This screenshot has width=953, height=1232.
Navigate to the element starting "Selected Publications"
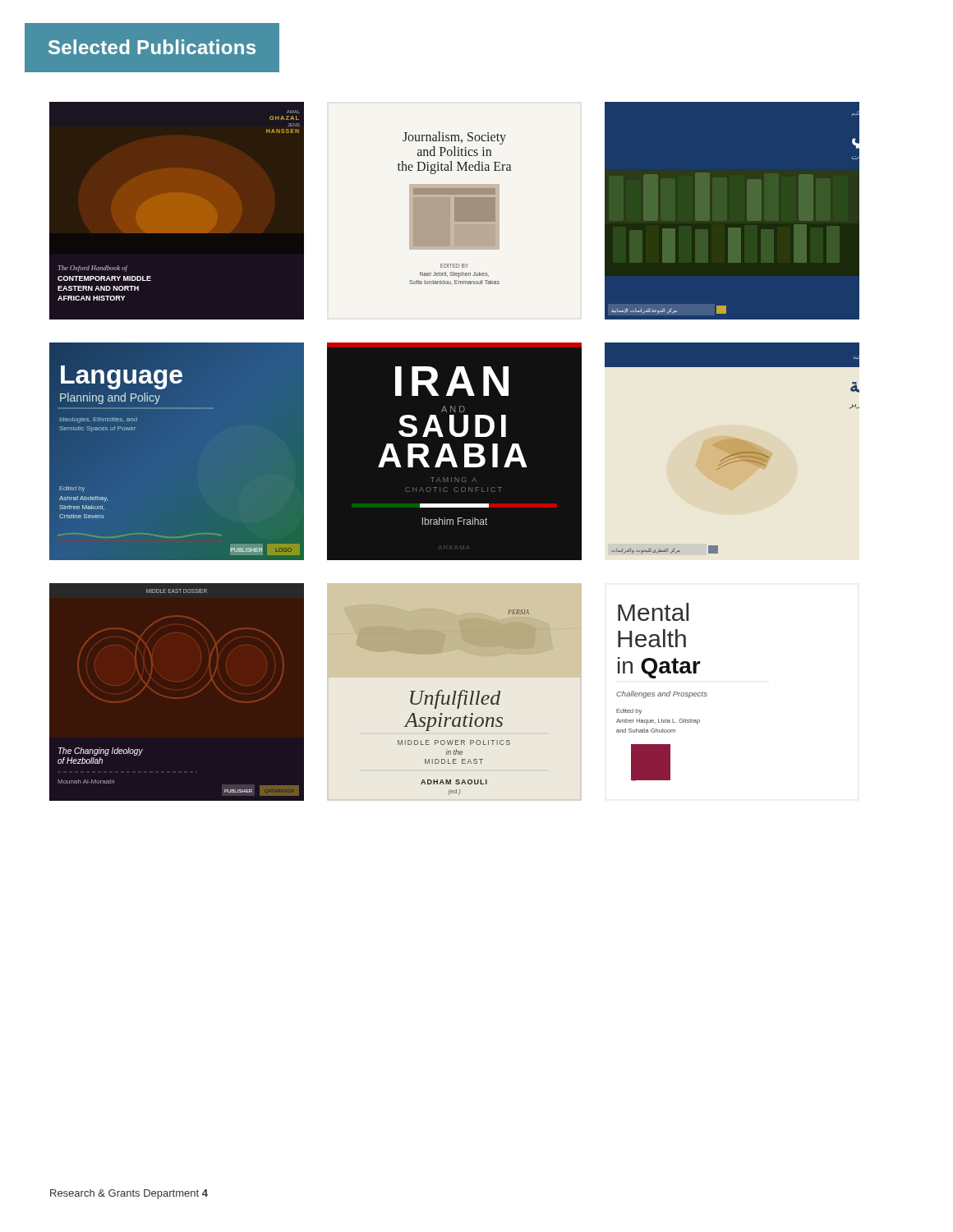(x=152, y=47)
